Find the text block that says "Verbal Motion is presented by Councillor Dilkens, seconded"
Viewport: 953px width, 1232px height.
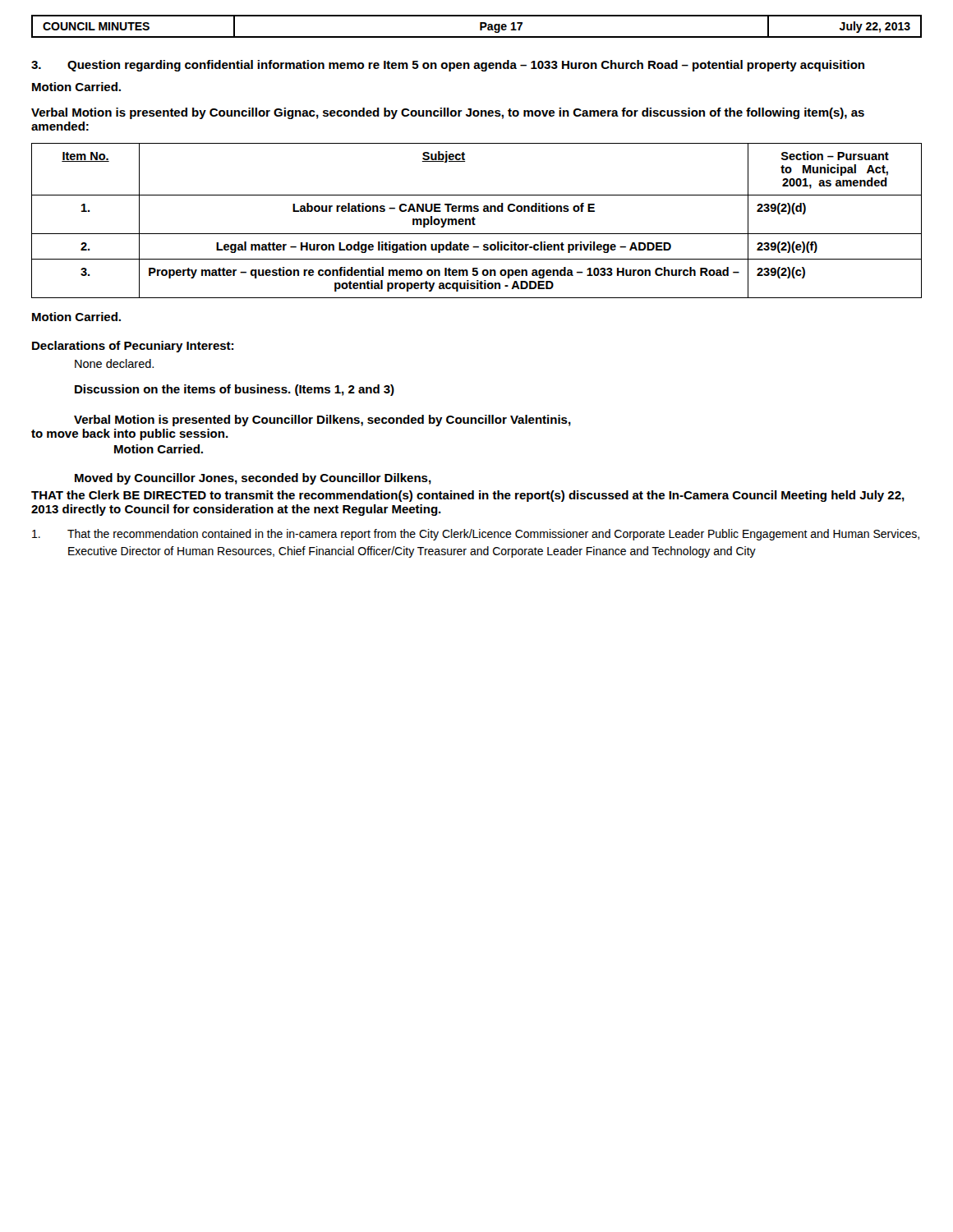(323, 419)
